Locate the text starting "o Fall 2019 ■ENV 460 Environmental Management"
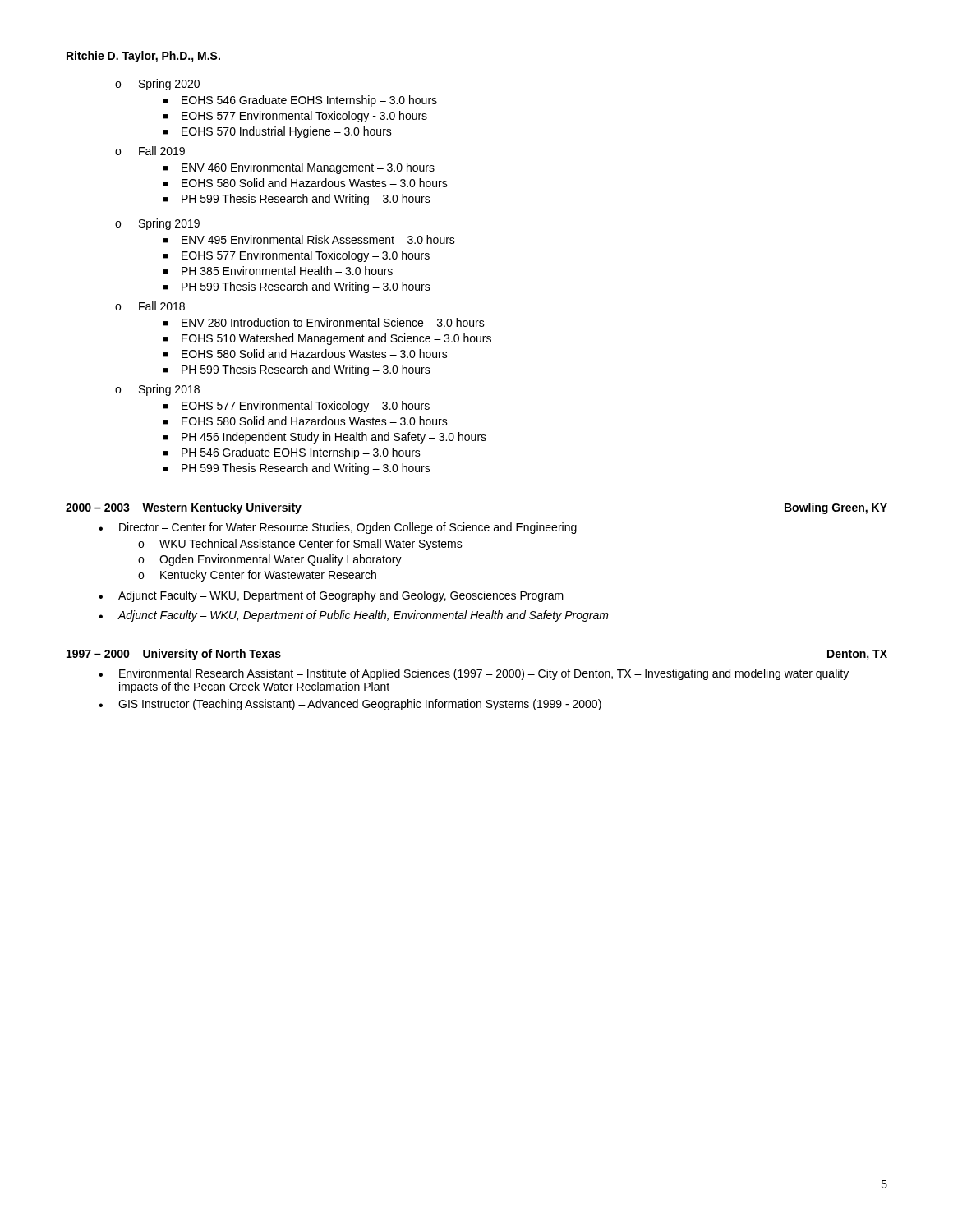The width and height of the screenshot is (953, 1232). coord(281,177)
